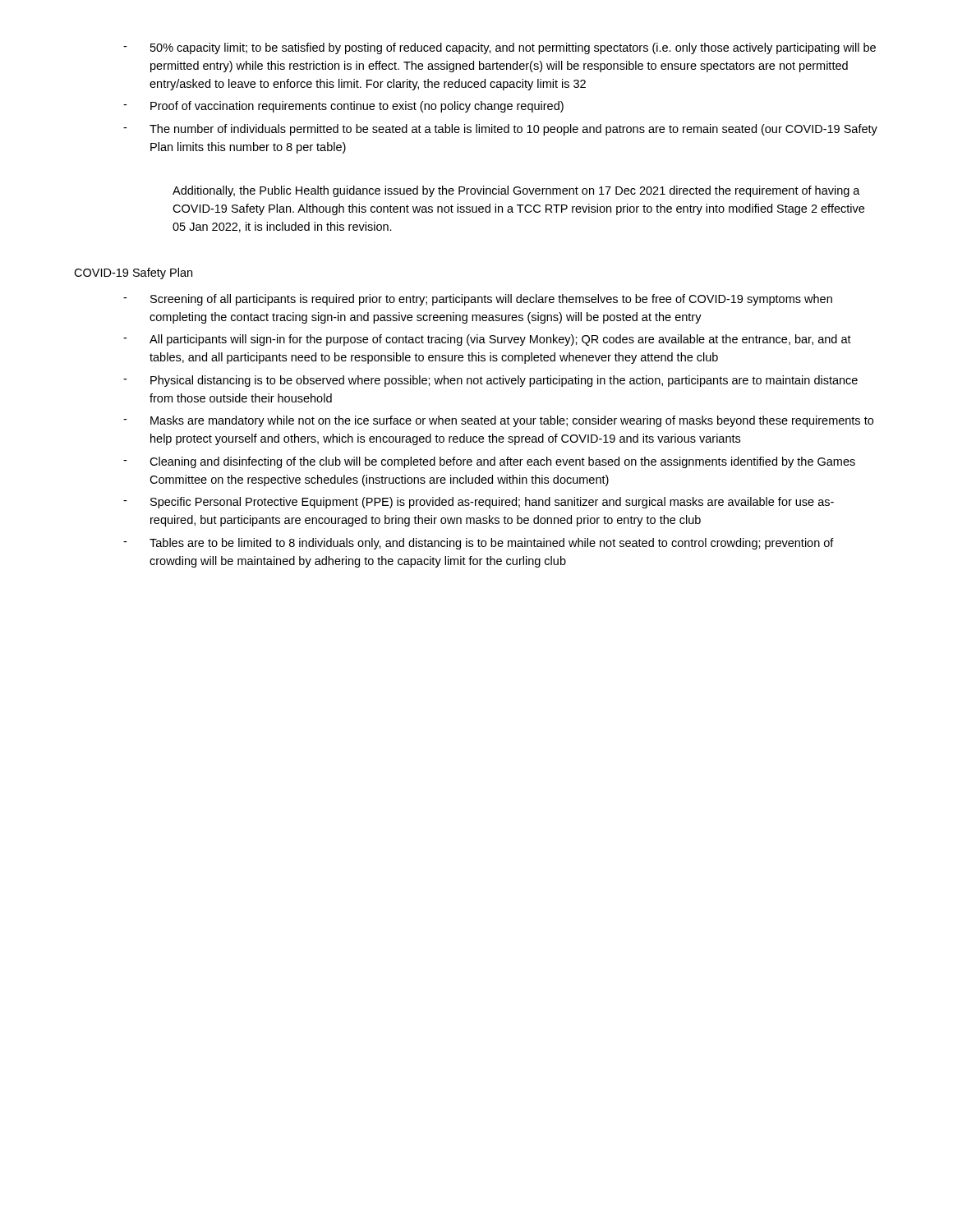Viewport: 953px width, 1232px height.
Task: Locate the text "COVID-19 Safety Plan"
Action: click(x=134, y=273)
